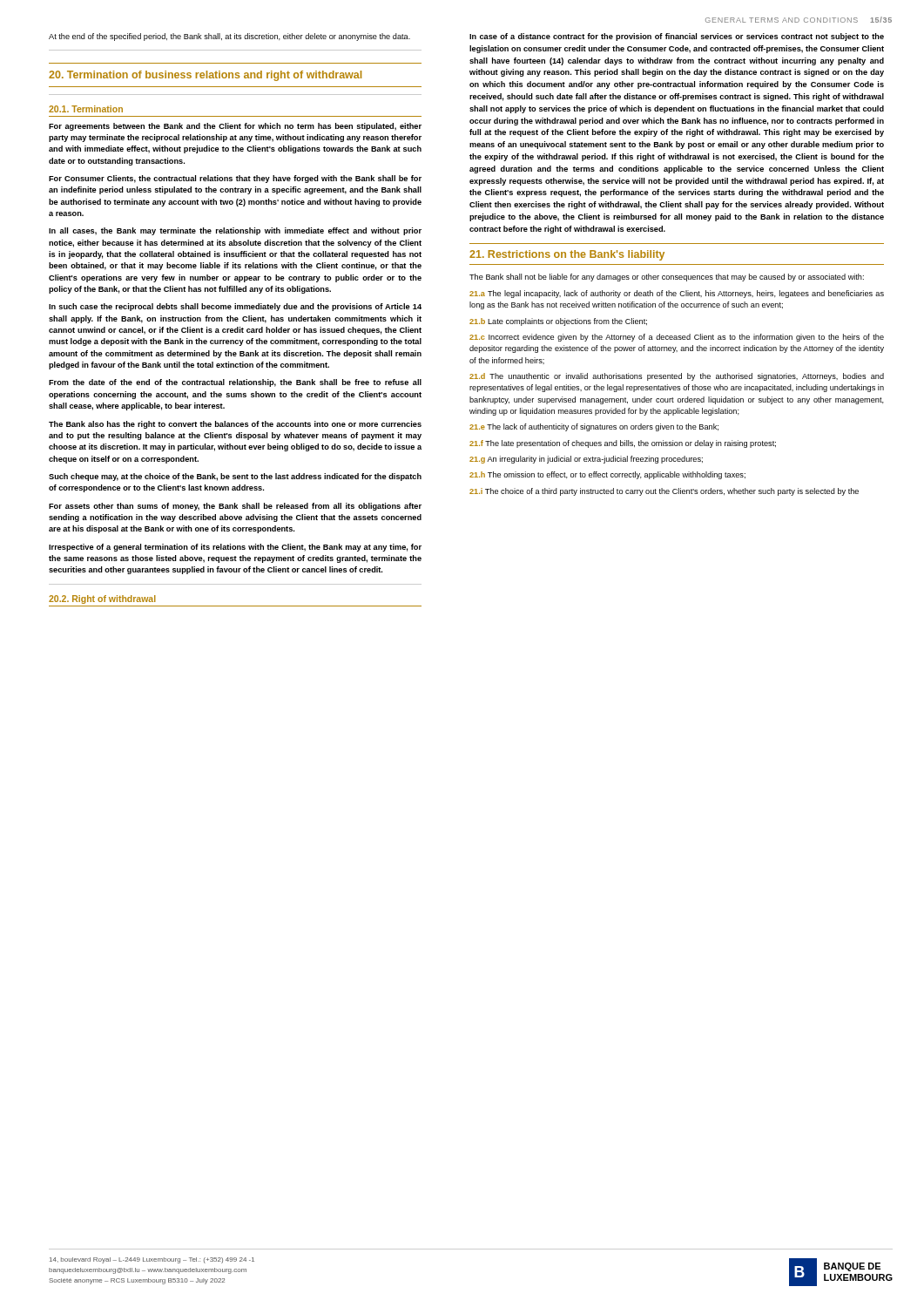Viewport: 924px width, 1307px height.
Task: Click the passage that begins "For agreements between"
Action: [x=235, y=143]
